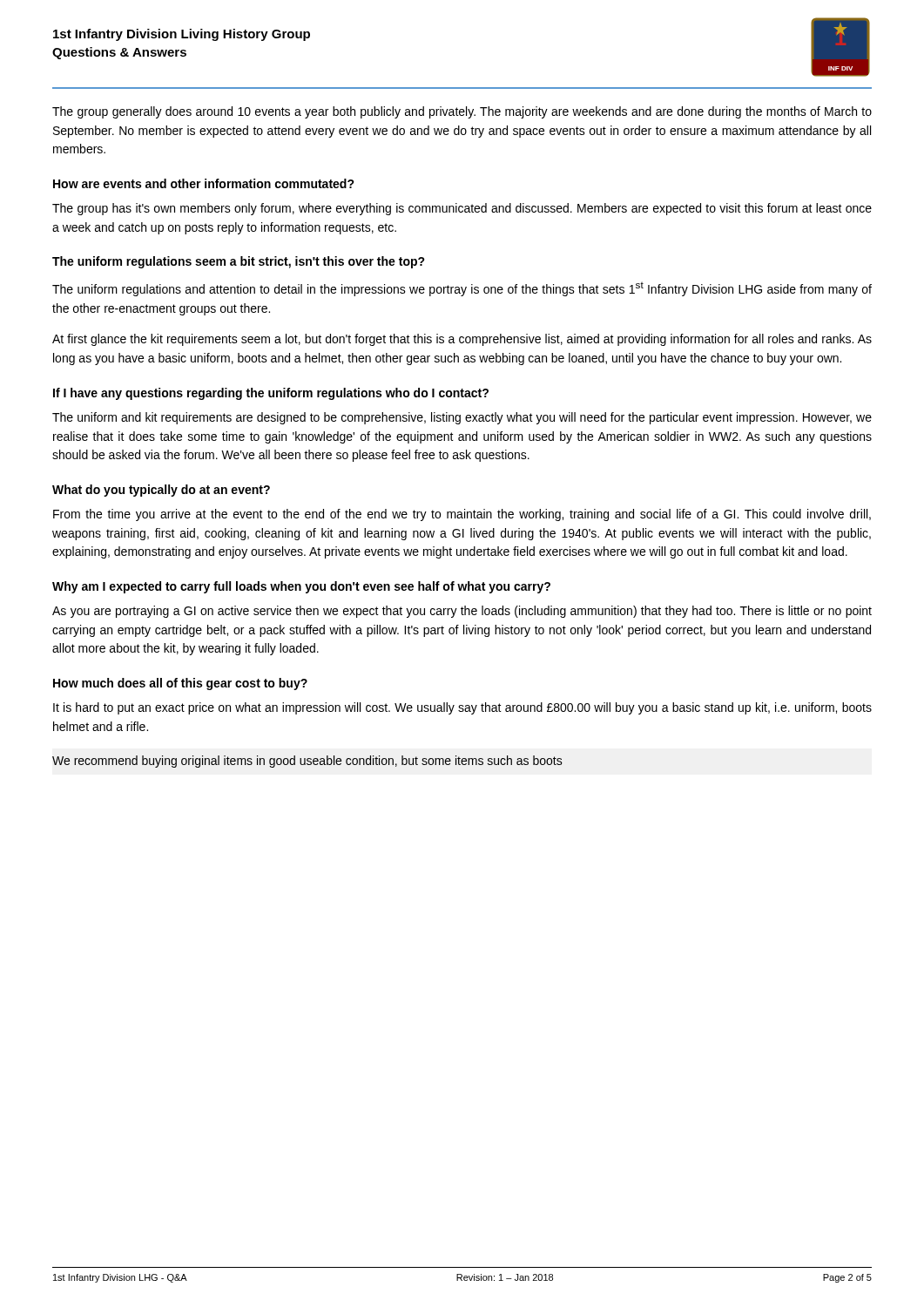Select the logo

[840, 47]
